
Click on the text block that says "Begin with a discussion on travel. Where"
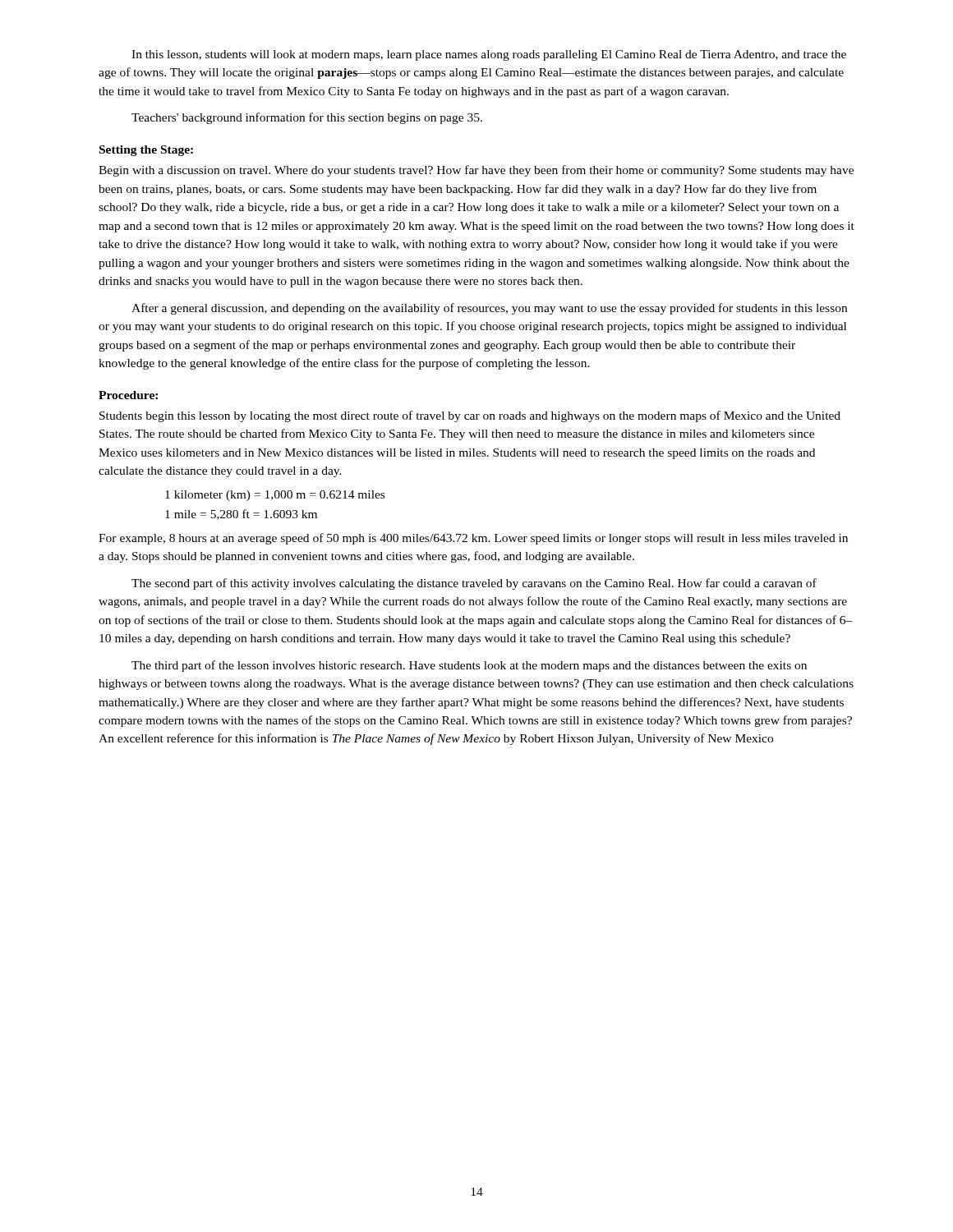(x=476, y=226)
